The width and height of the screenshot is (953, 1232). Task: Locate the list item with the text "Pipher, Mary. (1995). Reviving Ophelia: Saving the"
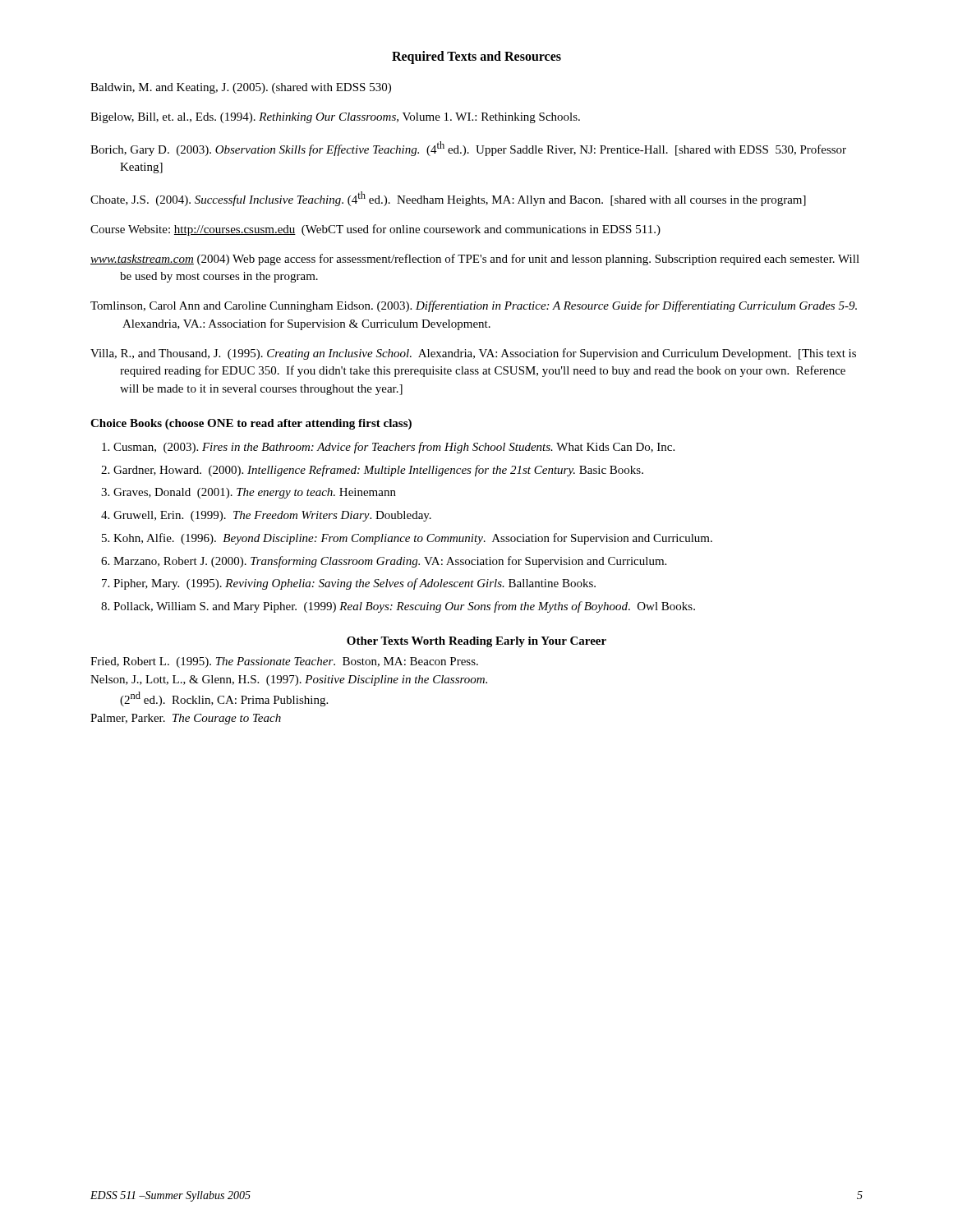click(x=476, y=584)
